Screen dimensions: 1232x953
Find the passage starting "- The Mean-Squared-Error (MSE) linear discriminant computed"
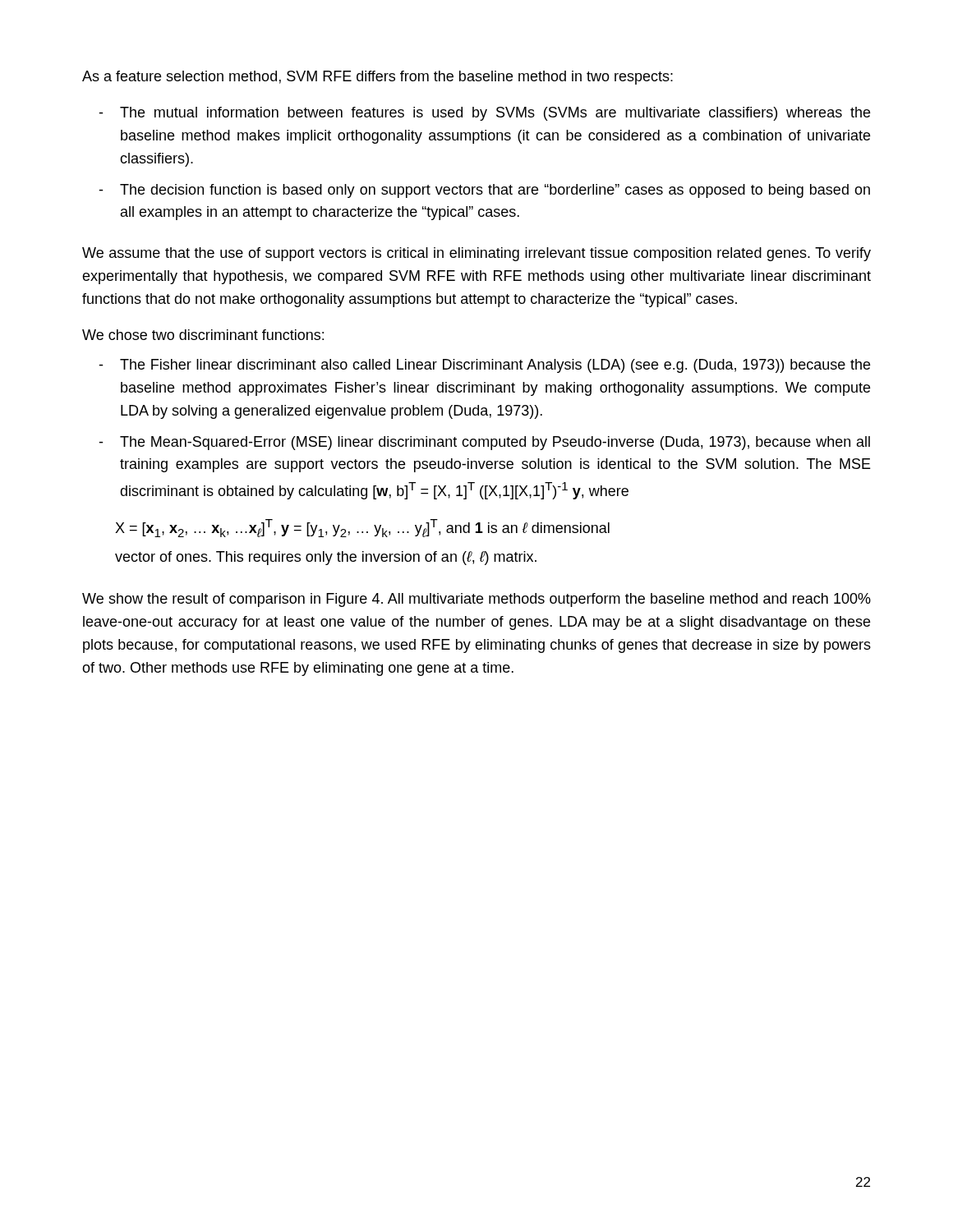coord(485,467)
